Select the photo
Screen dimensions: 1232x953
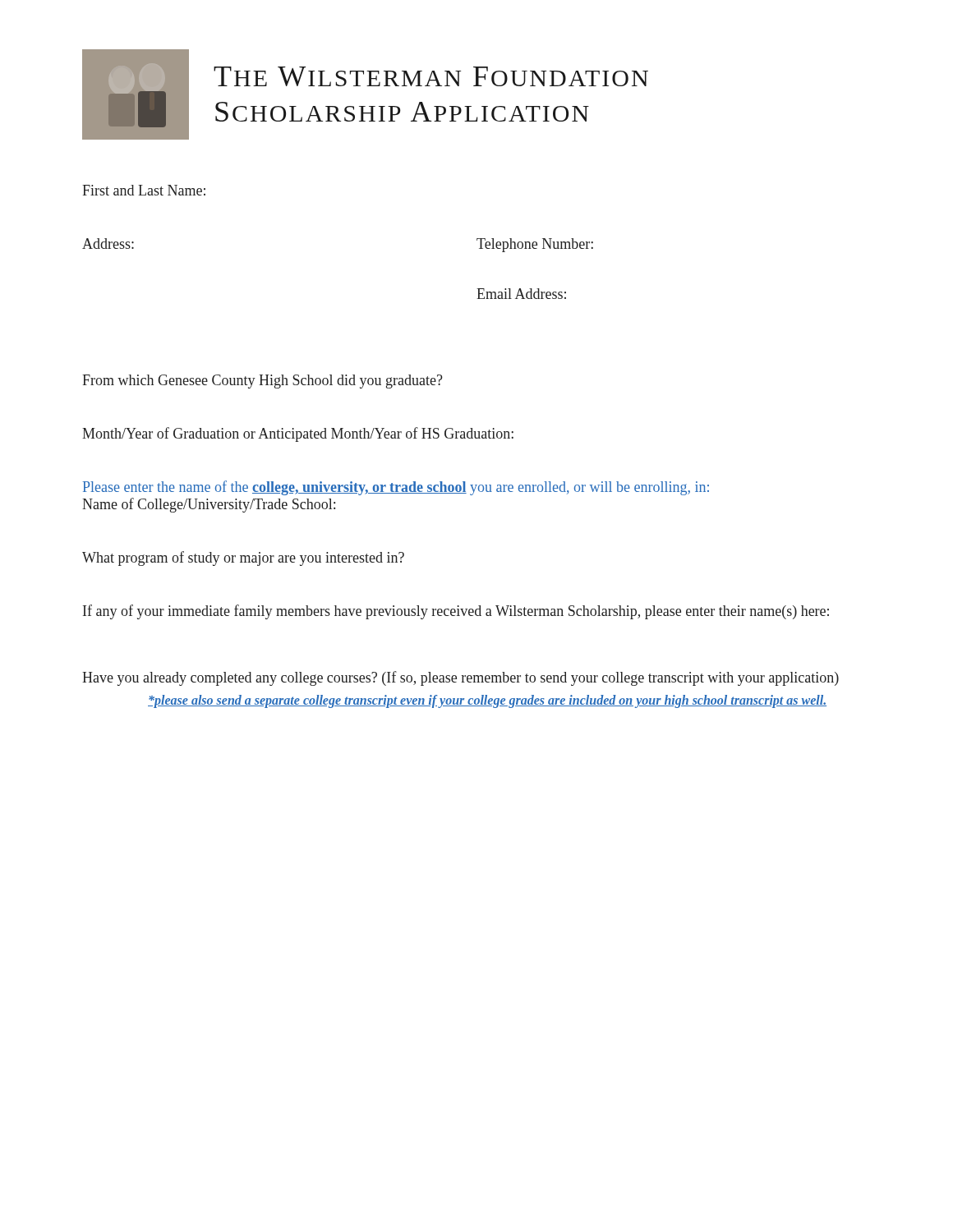136,94
